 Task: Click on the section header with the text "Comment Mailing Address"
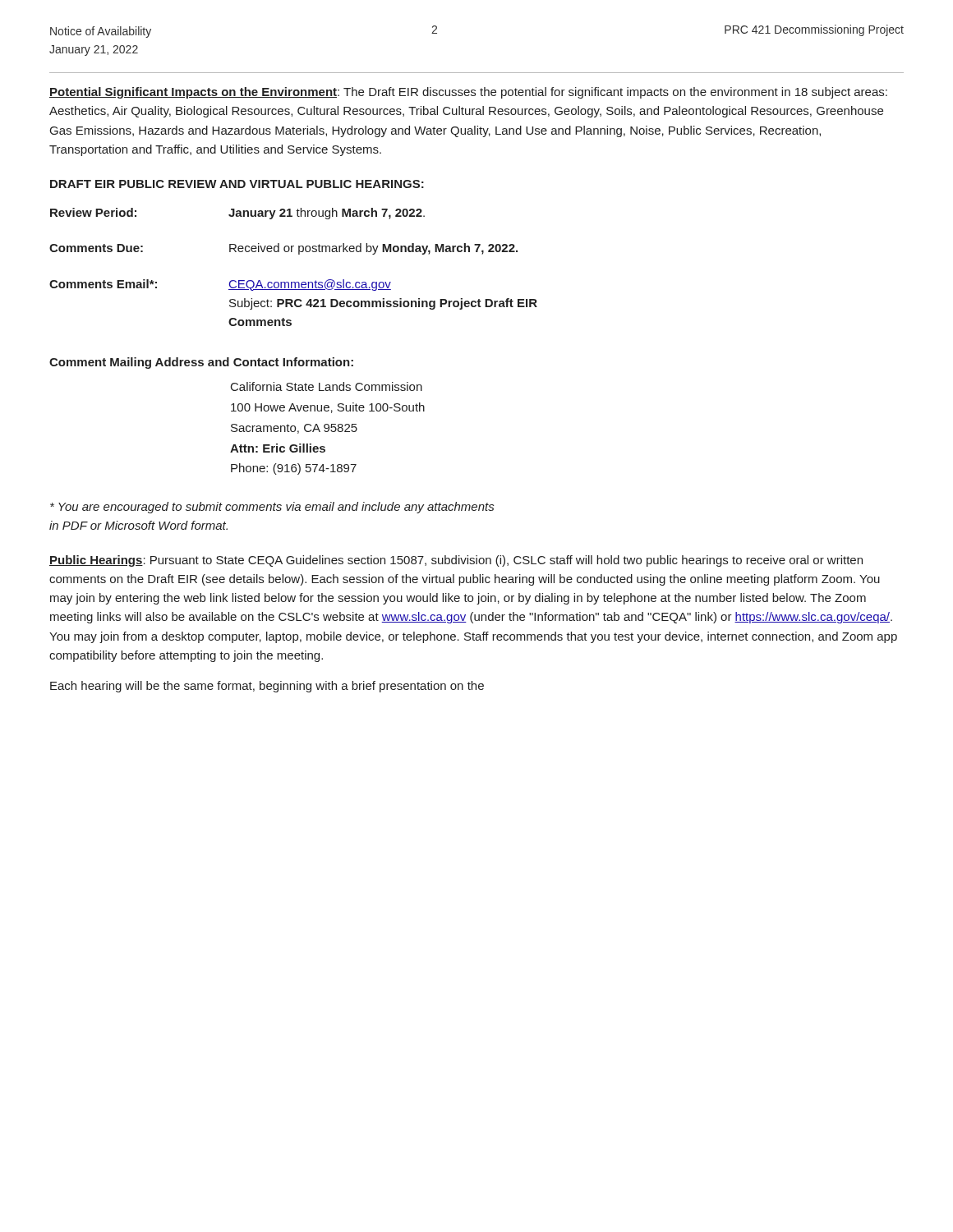point(202,362)
